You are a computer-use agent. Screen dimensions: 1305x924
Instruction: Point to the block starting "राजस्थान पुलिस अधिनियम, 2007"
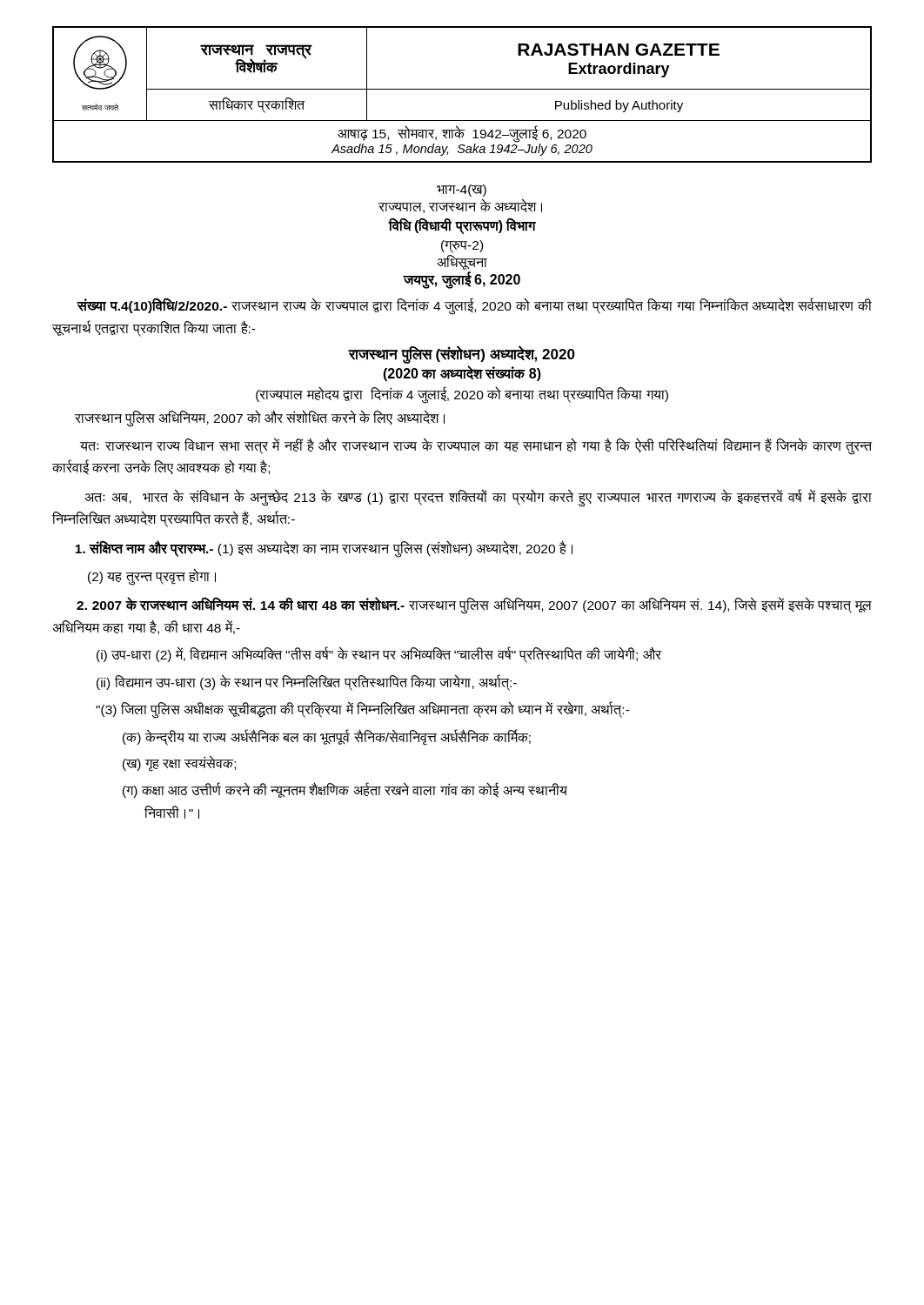coord(250,418)
